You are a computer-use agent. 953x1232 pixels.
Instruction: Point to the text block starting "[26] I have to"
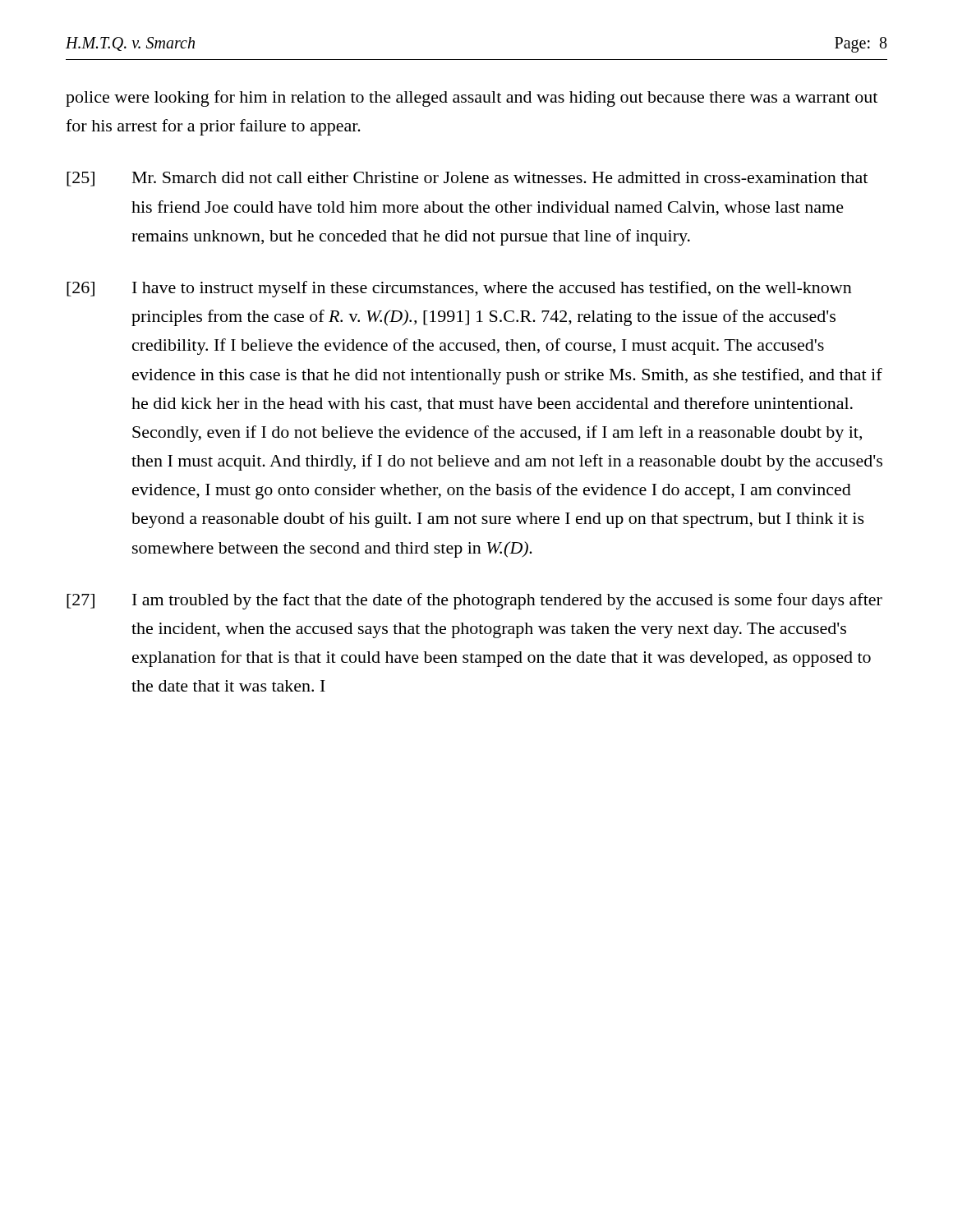click(476, 417)
